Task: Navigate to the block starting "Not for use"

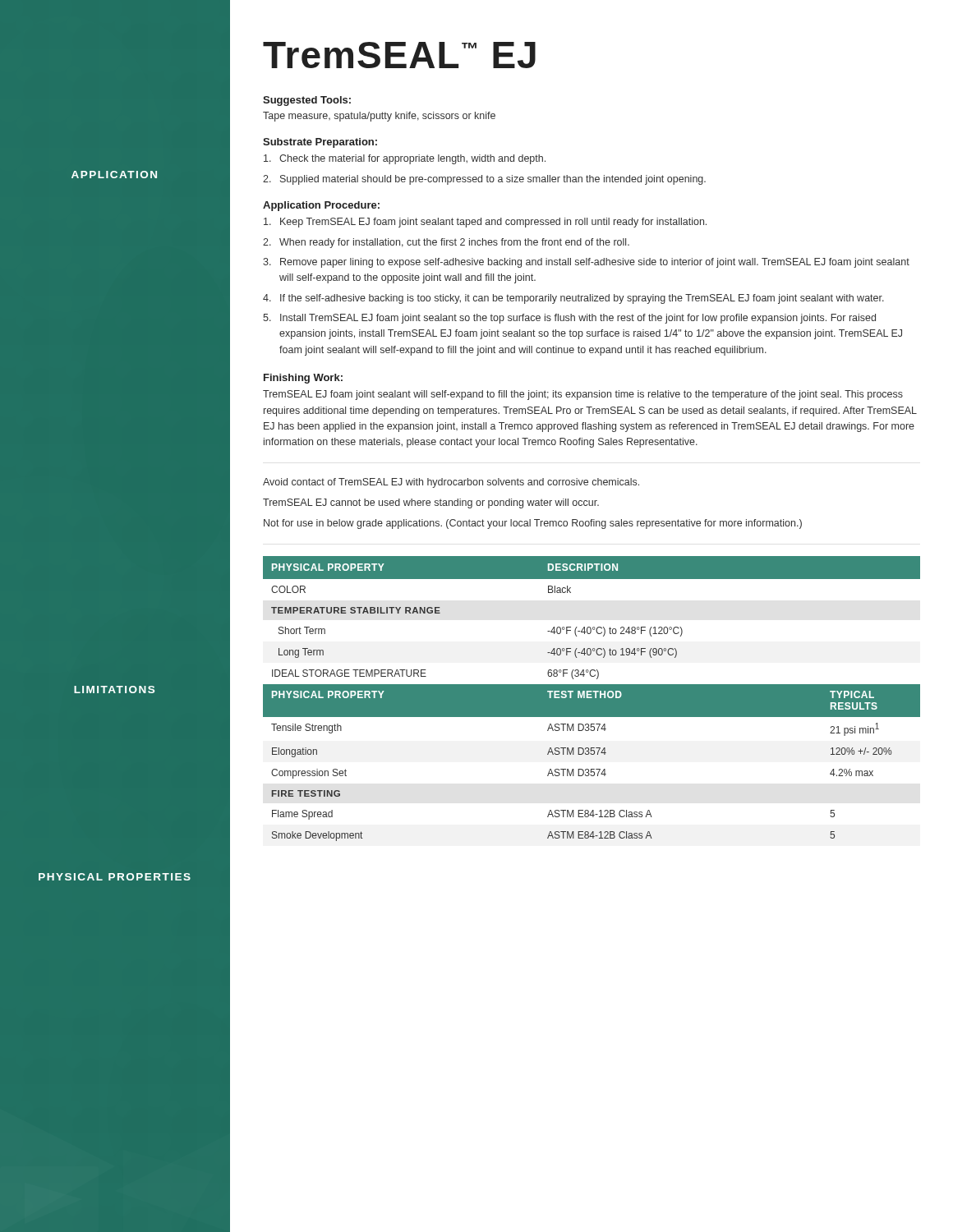Action: 533,523
